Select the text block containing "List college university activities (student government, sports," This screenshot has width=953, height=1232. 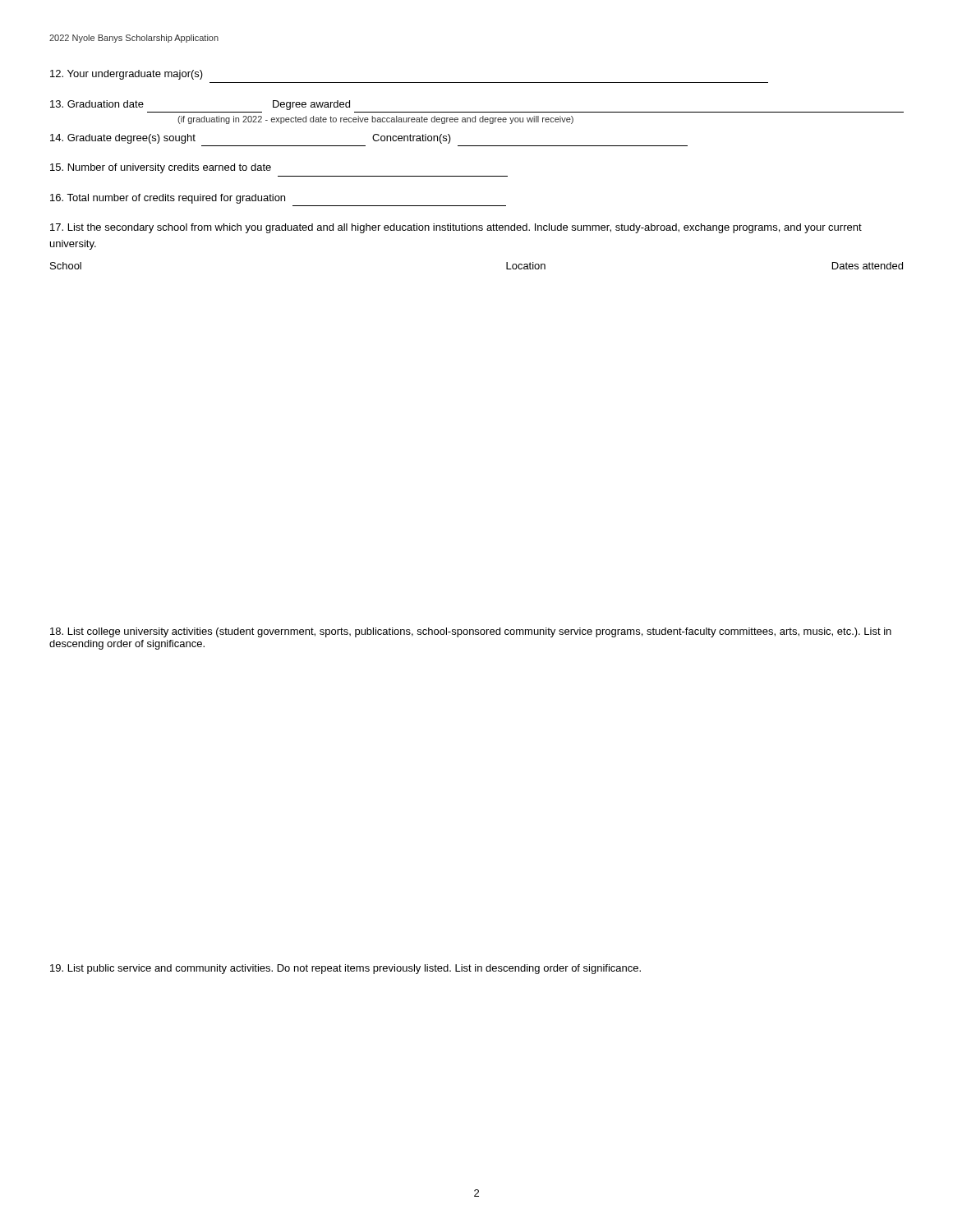click(470, 637)
